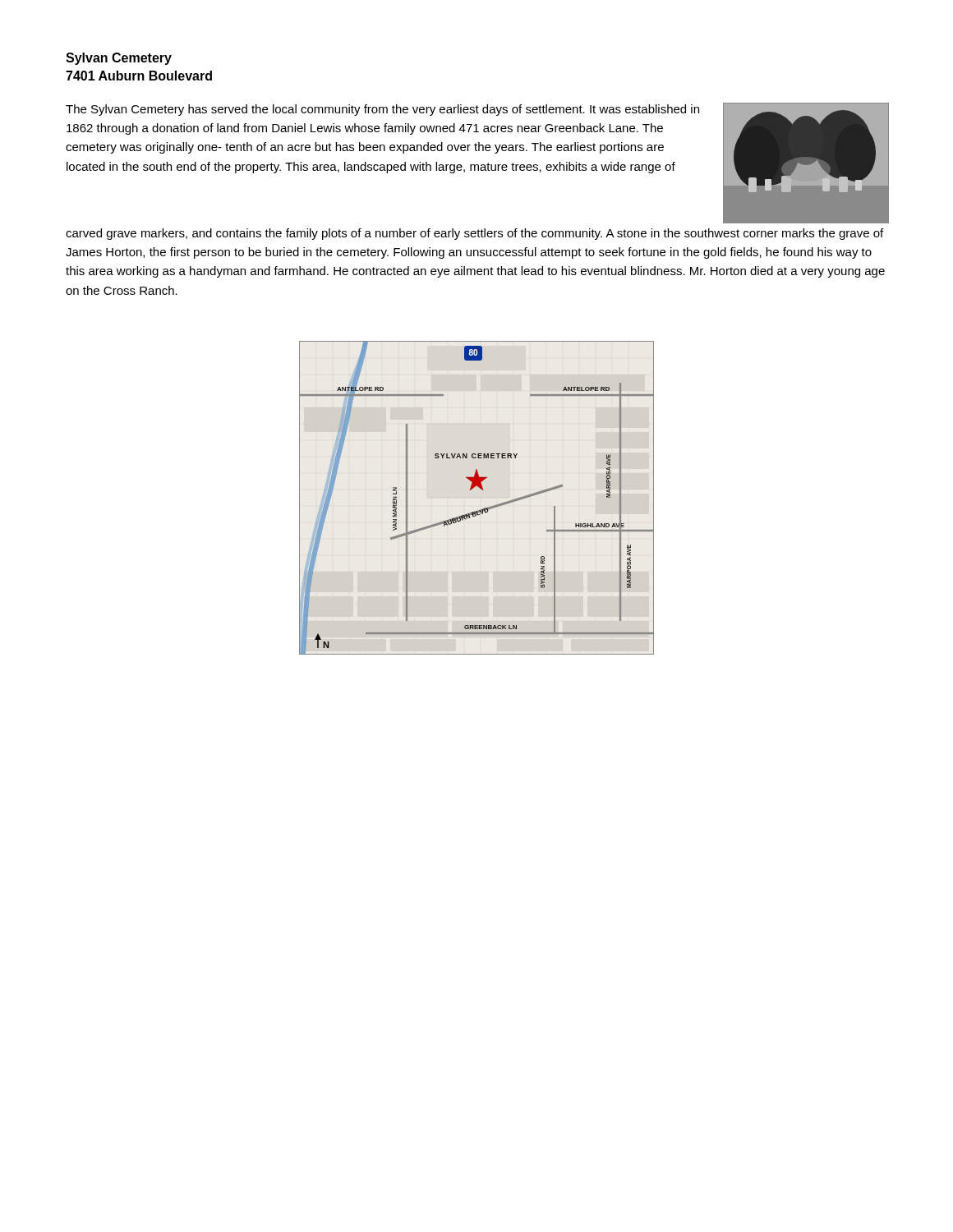Select the map

tap(476, 498)
